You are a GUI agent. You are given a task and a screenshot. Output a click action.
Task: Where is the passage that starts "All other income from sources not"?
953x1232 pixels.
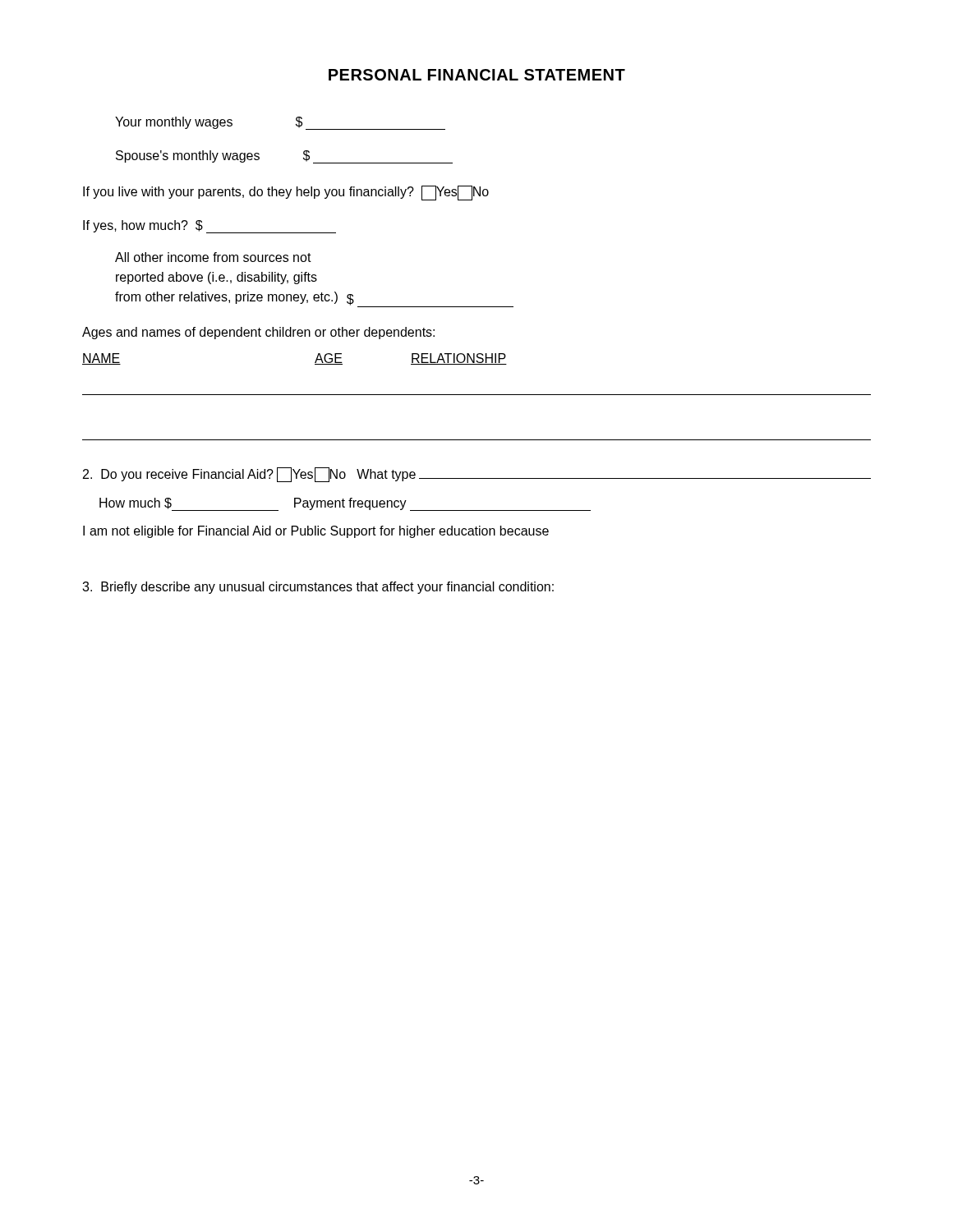[x=314, y=277]
